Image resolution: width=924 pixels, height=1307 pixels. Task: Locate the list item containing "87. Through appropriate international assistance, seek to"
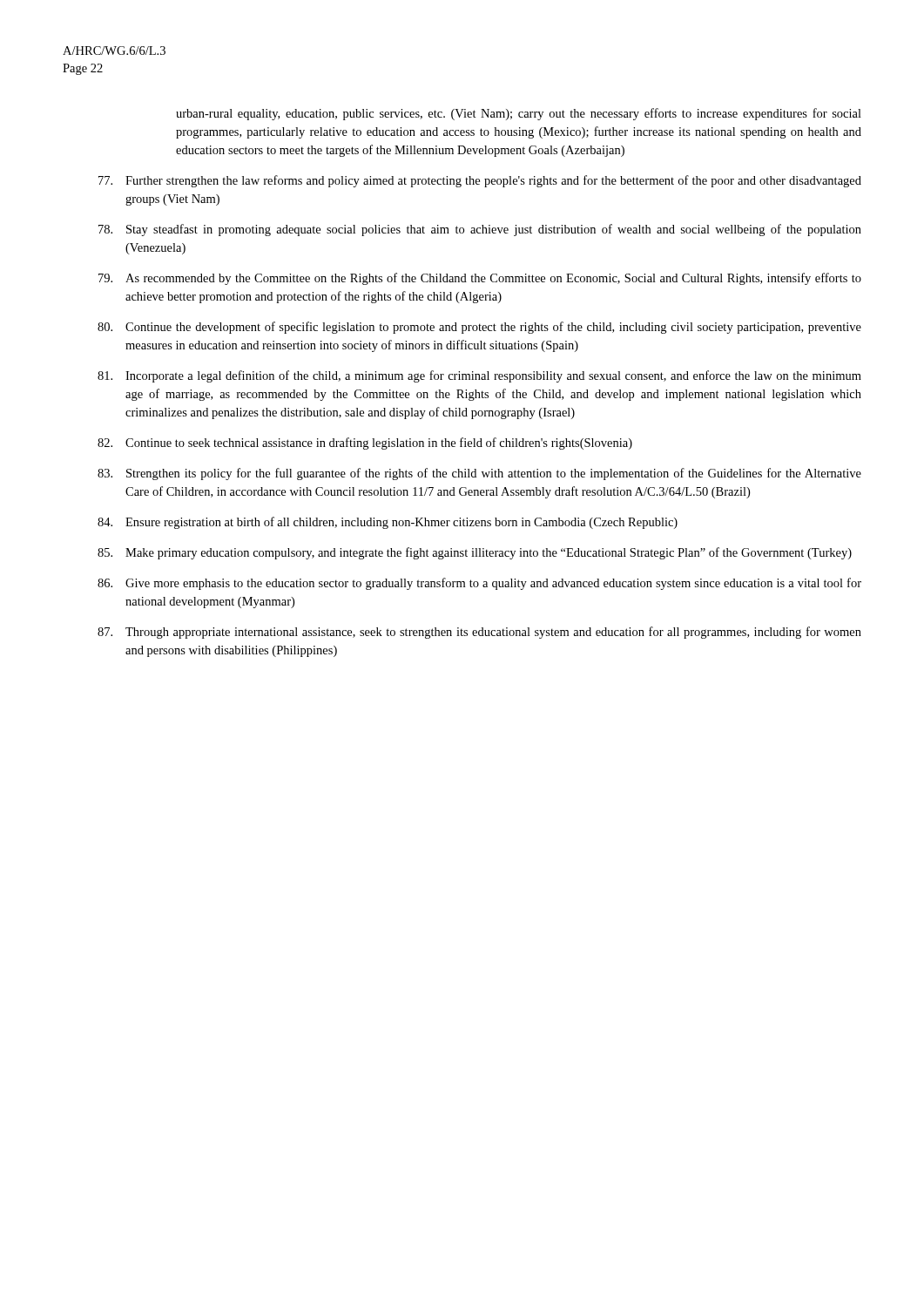[462, 642]
